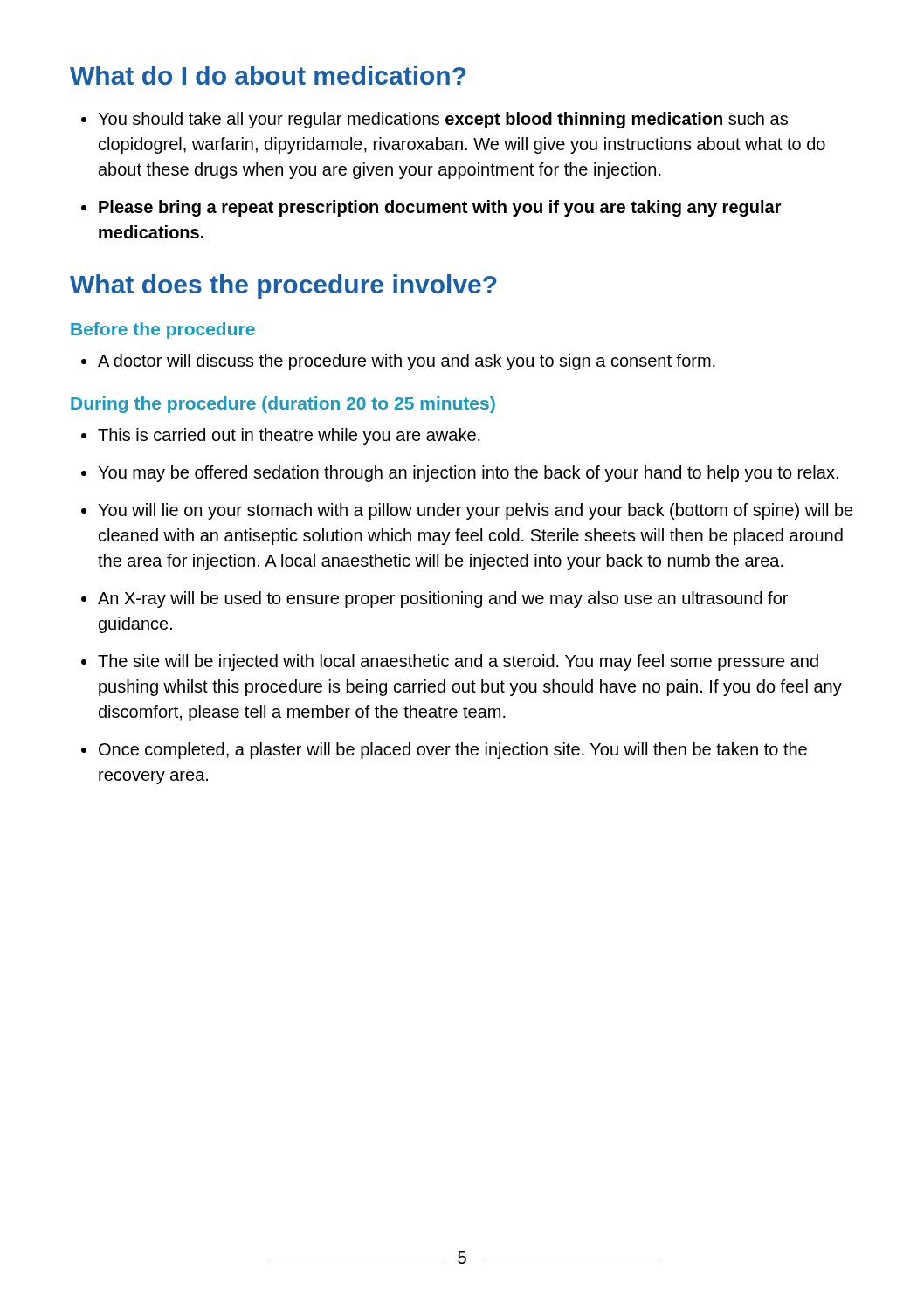The width and height of the screenshot is (924, 1310).
Task: Find the region starting "You will lie on your"
Action: coord(462,536)
